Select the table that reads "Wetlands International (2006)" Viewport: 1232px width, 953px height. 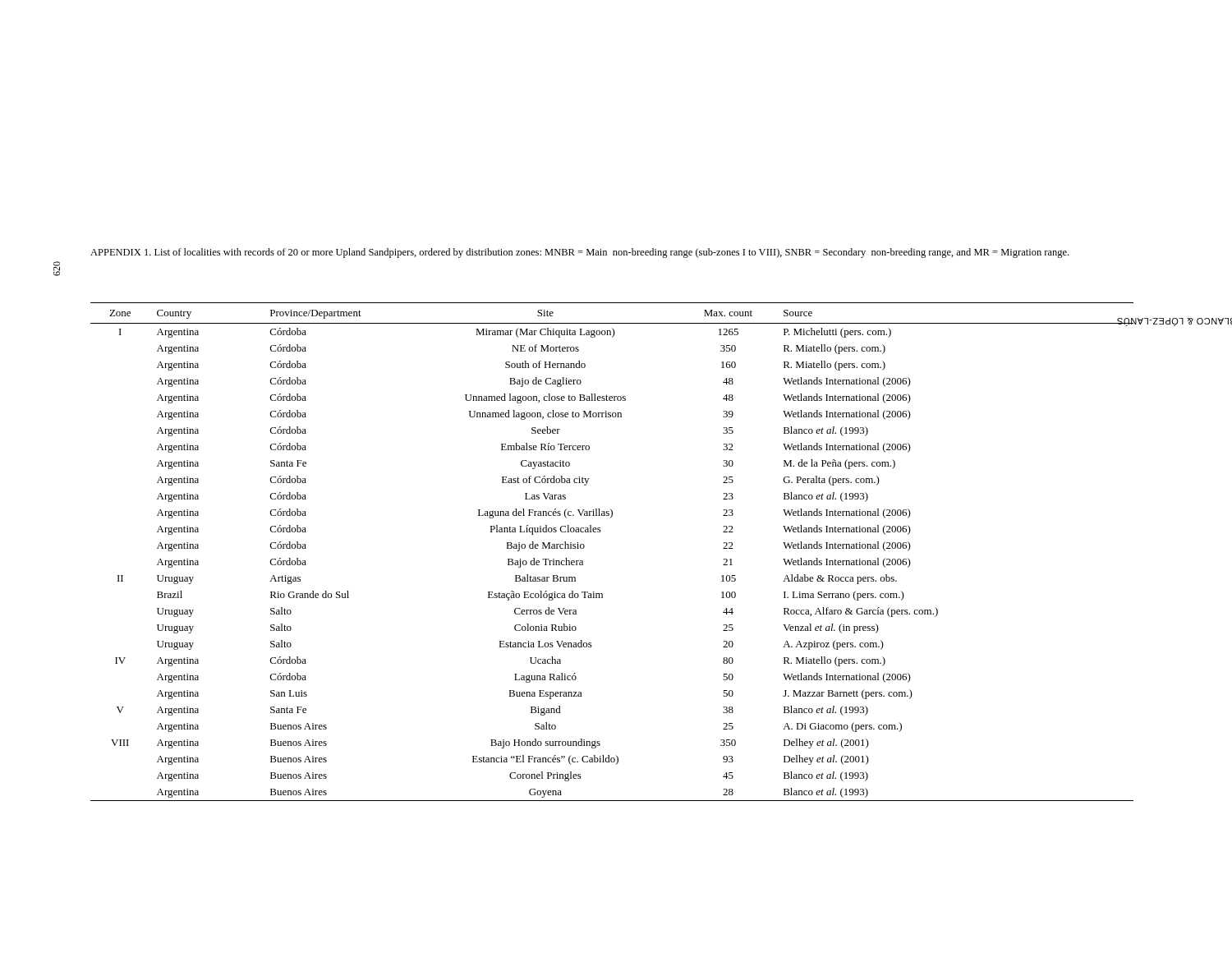612,552
